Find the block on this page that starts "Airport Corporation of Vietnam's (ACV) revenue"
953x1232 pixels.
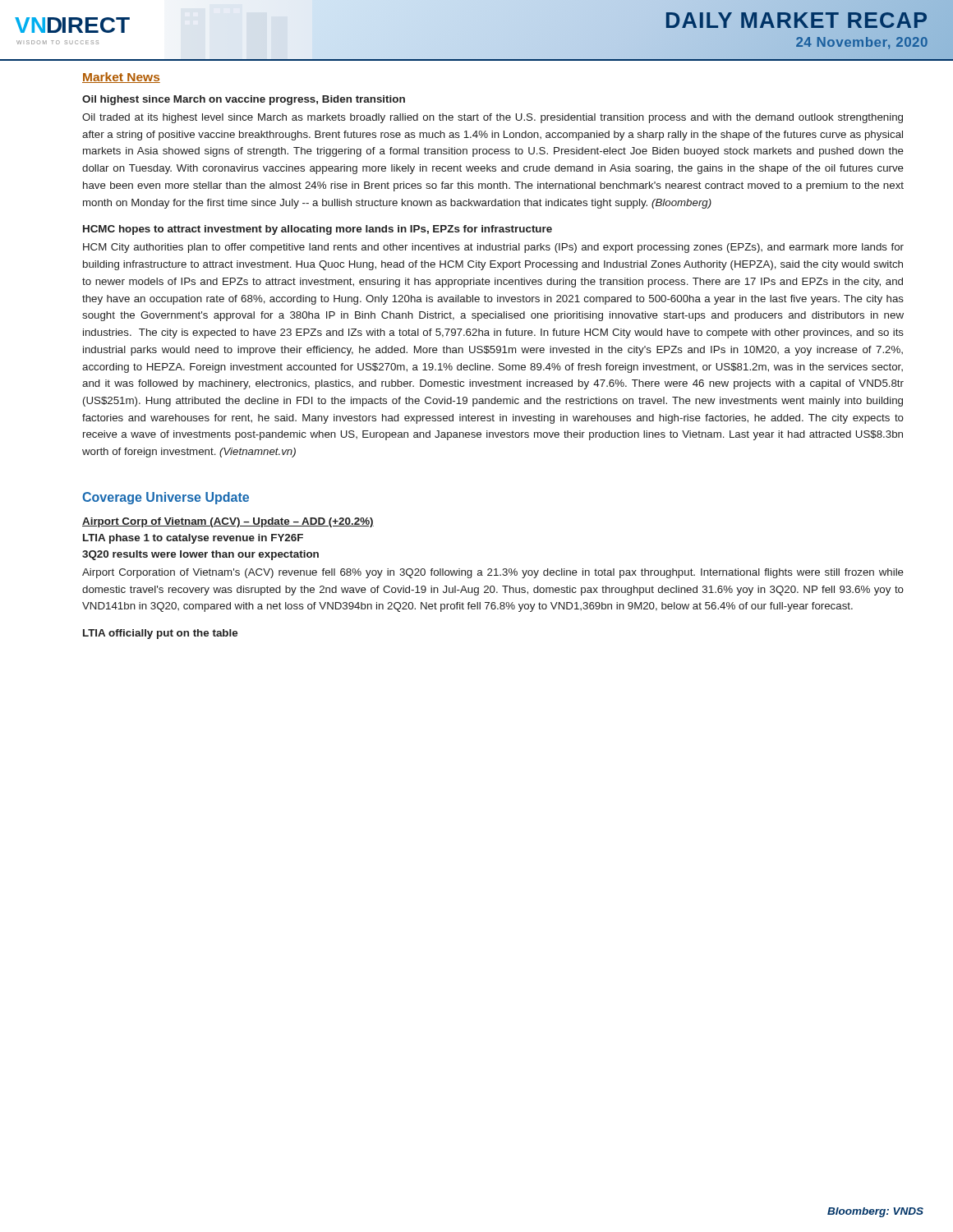click(x=493, y=589)
